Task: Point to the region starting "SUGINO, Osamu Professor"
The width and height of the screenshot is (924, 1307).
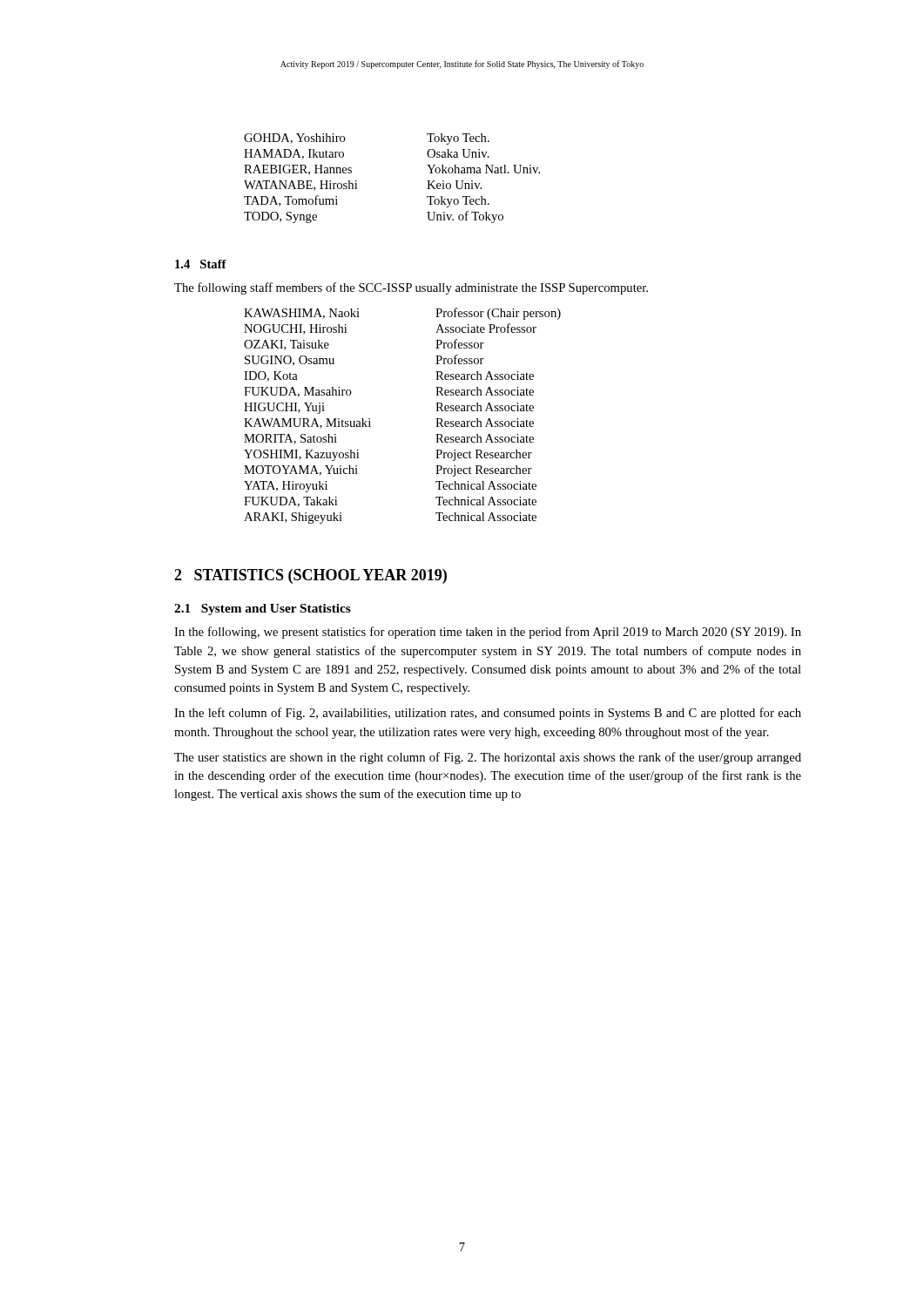Action: 283,360
